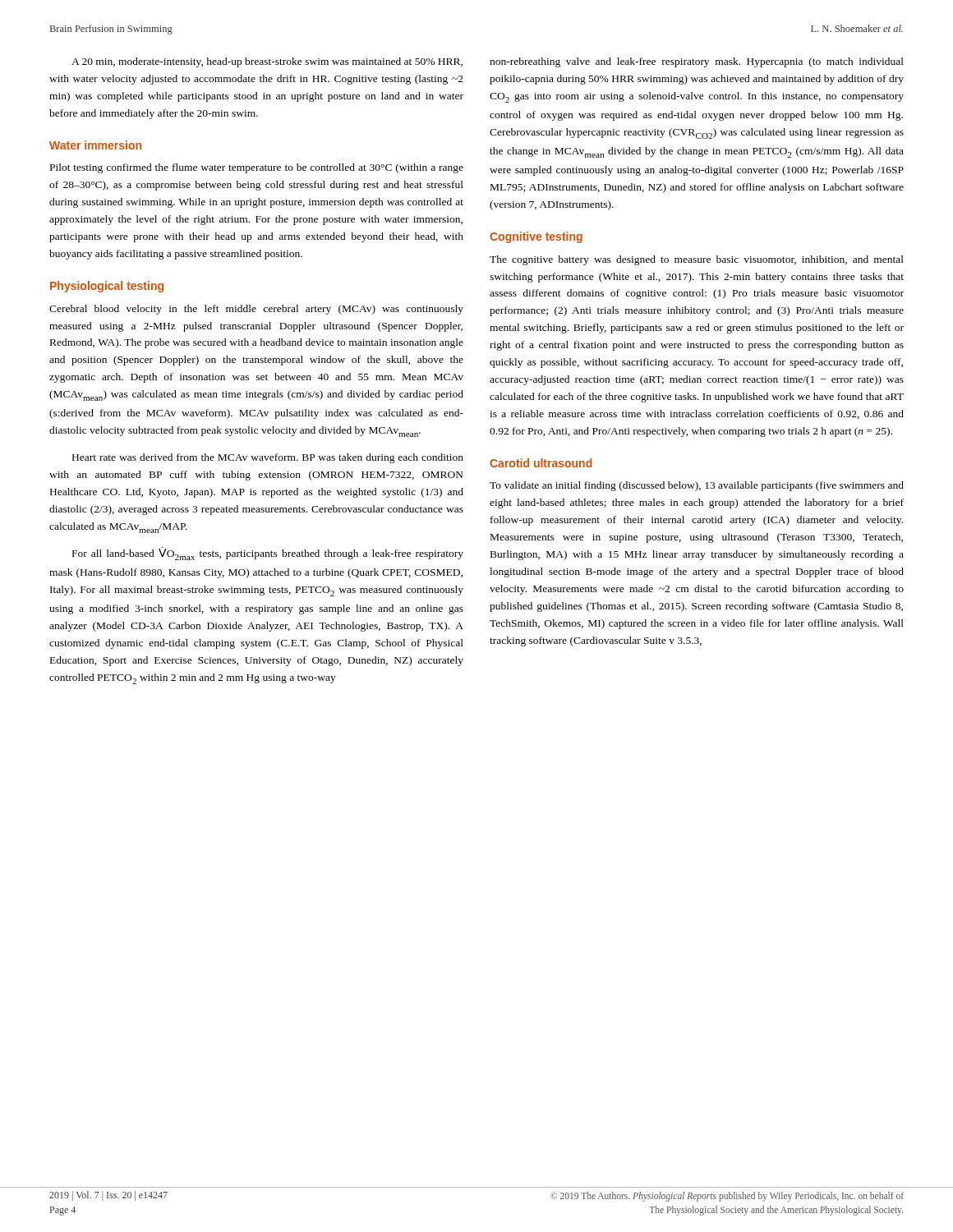Click on the text starting "Water immersion"

[x=96, y=145]
